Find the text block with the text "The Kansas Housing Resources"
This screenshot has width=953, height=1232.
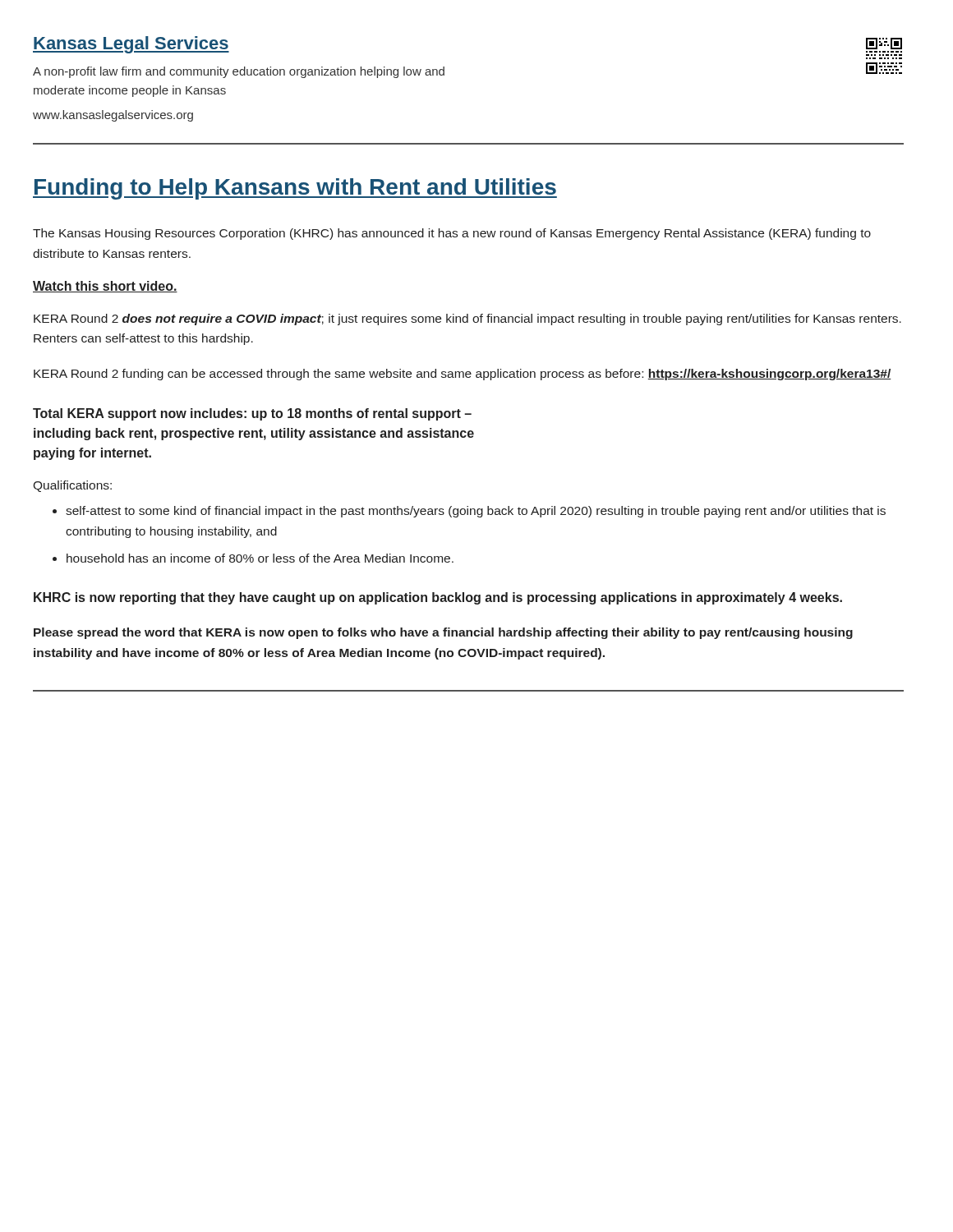tap(452, 243)
